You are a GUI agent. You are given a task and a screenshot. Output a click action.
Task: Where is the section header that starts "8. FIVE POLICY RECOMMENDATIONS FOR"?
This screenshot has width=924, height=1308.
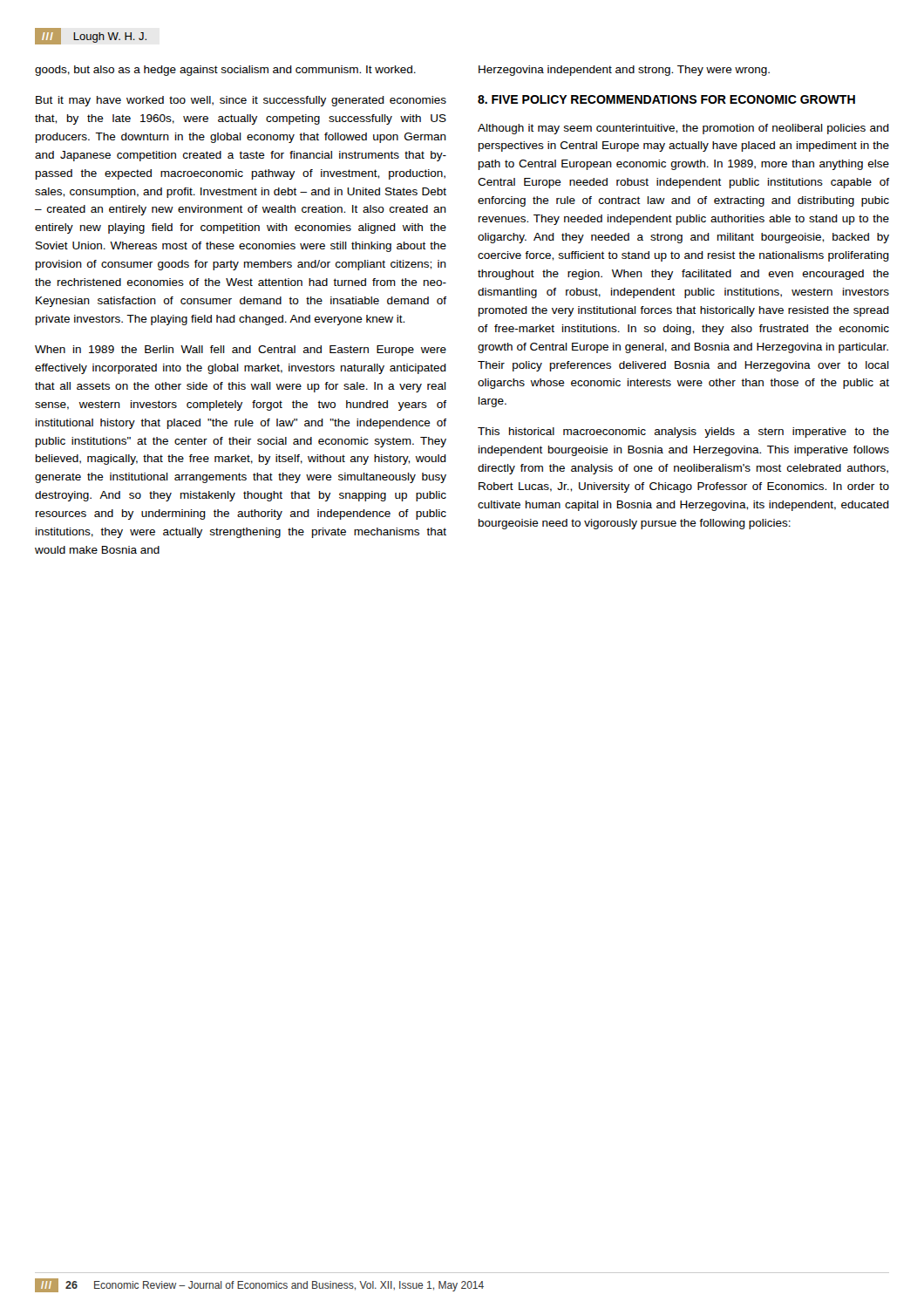point(667,99)
